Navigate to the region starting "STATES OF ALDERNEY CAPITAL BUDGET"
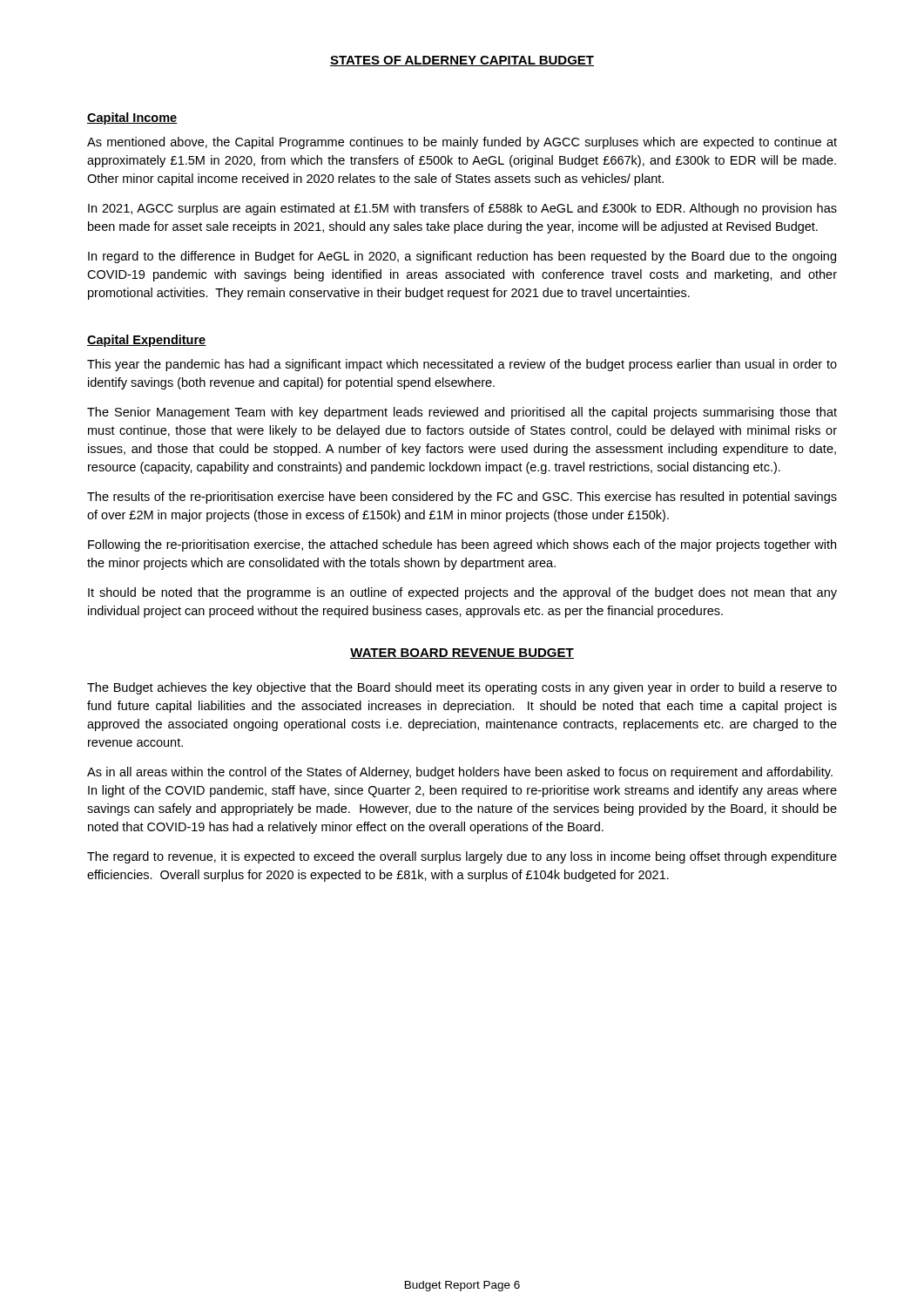The width and height of the screenshot is (924, 1307). click(462, 60)
